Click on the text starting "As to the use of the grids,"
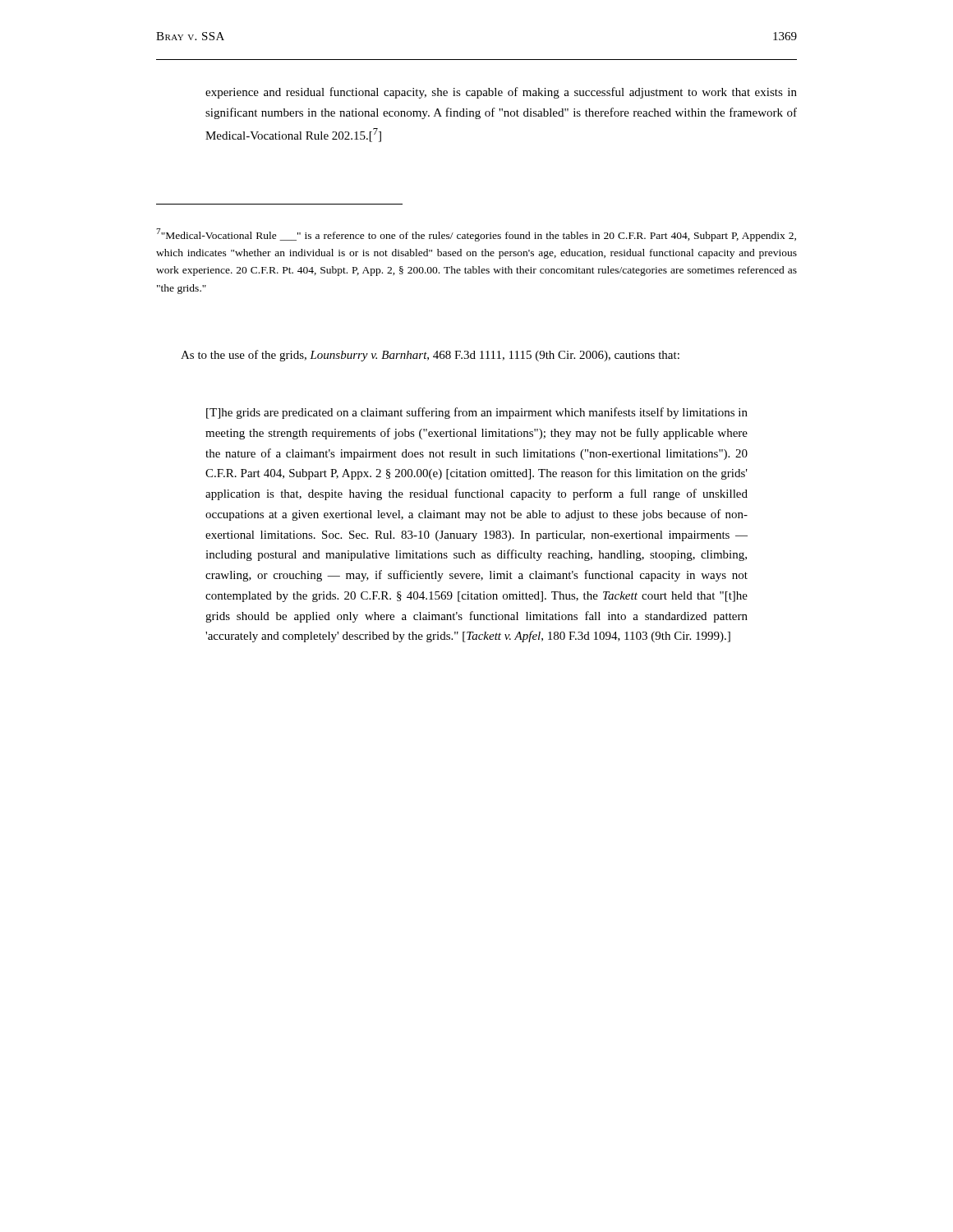Screen dimensions: 1232x953 pyautogui.click(x=476, y=355)
